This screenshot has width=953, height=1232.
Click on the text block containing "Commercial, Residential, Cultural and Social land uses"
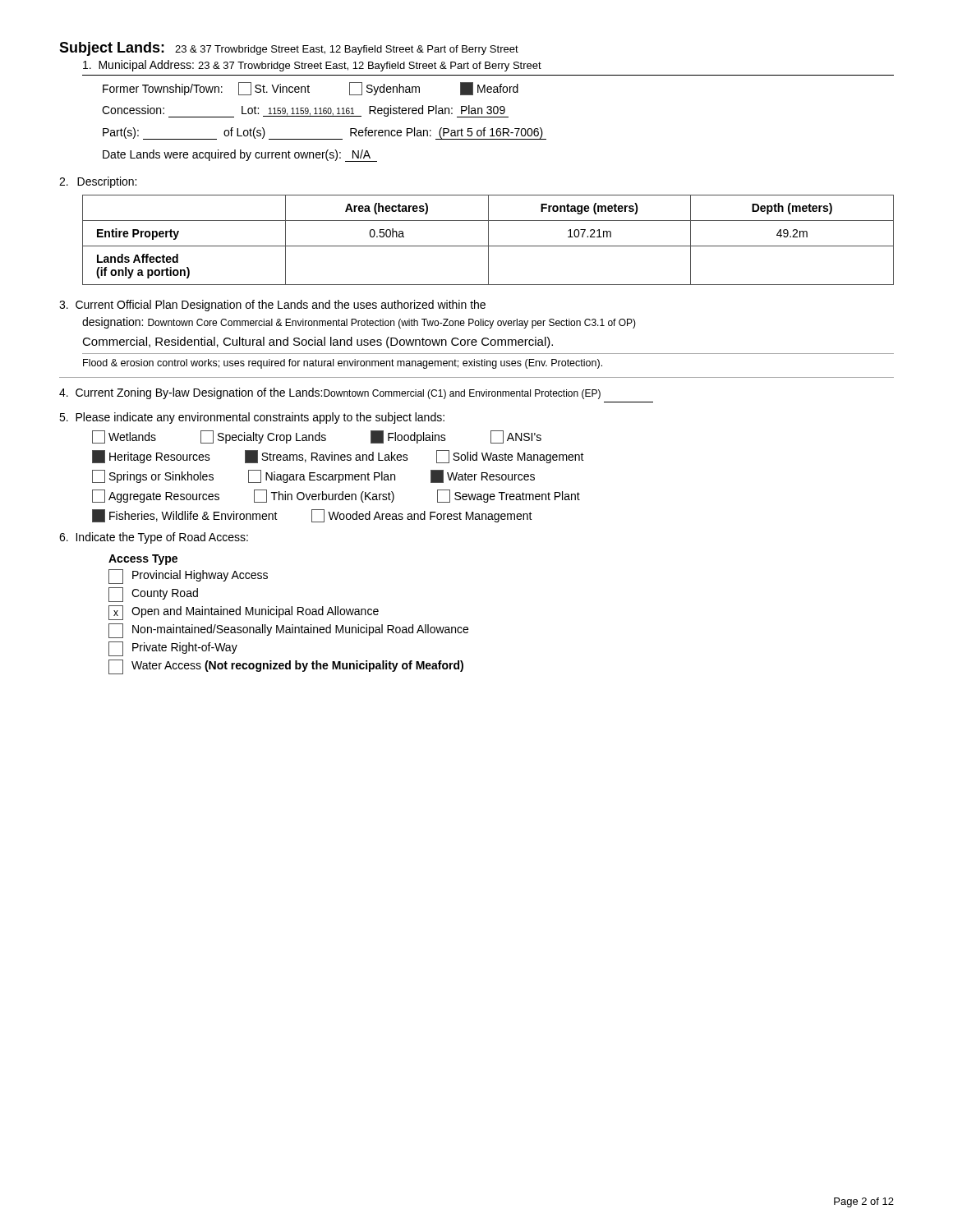pyautogui.click(x=318, y=341)
